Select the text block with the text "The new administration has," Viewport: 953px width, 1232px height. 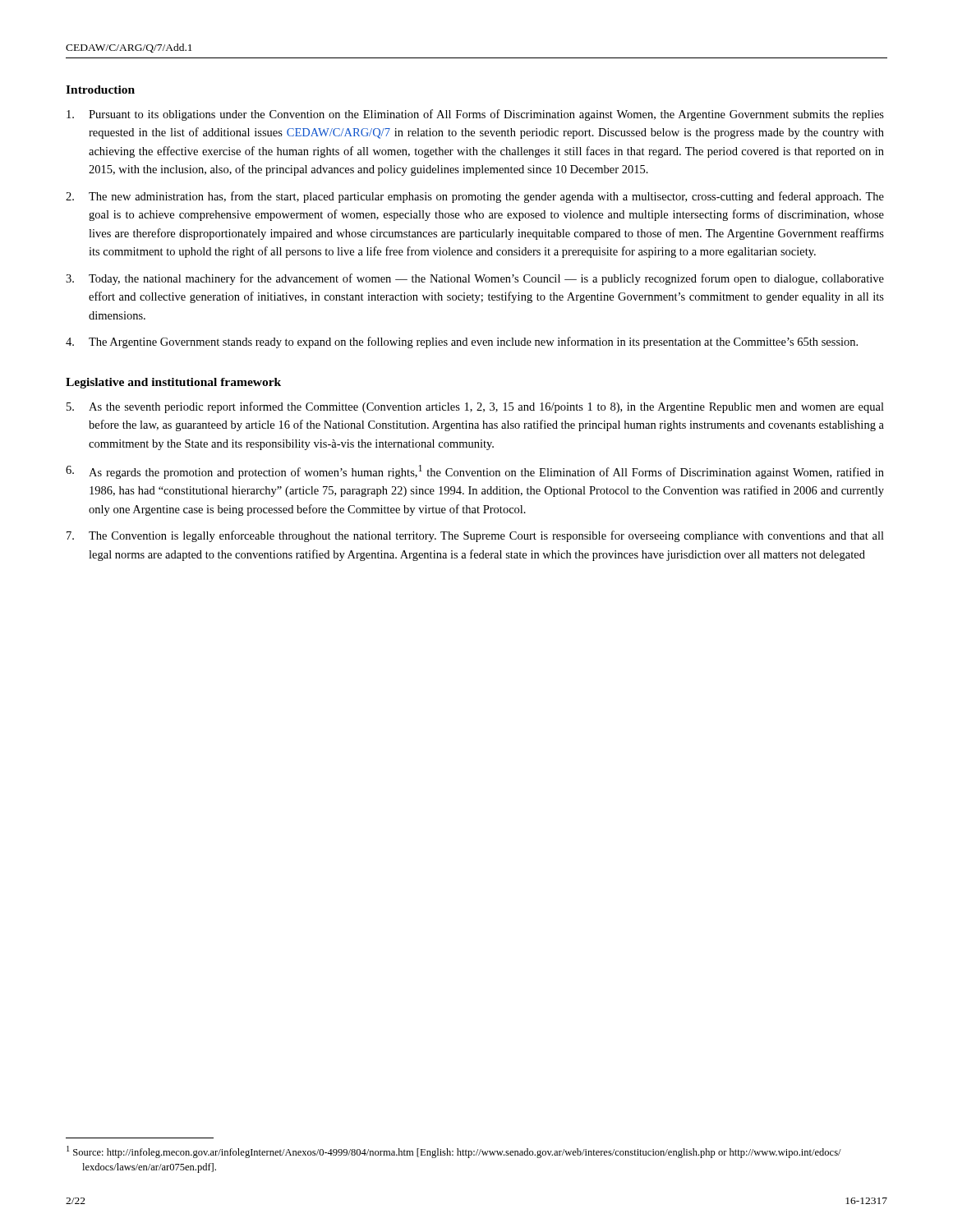(475, 224)
